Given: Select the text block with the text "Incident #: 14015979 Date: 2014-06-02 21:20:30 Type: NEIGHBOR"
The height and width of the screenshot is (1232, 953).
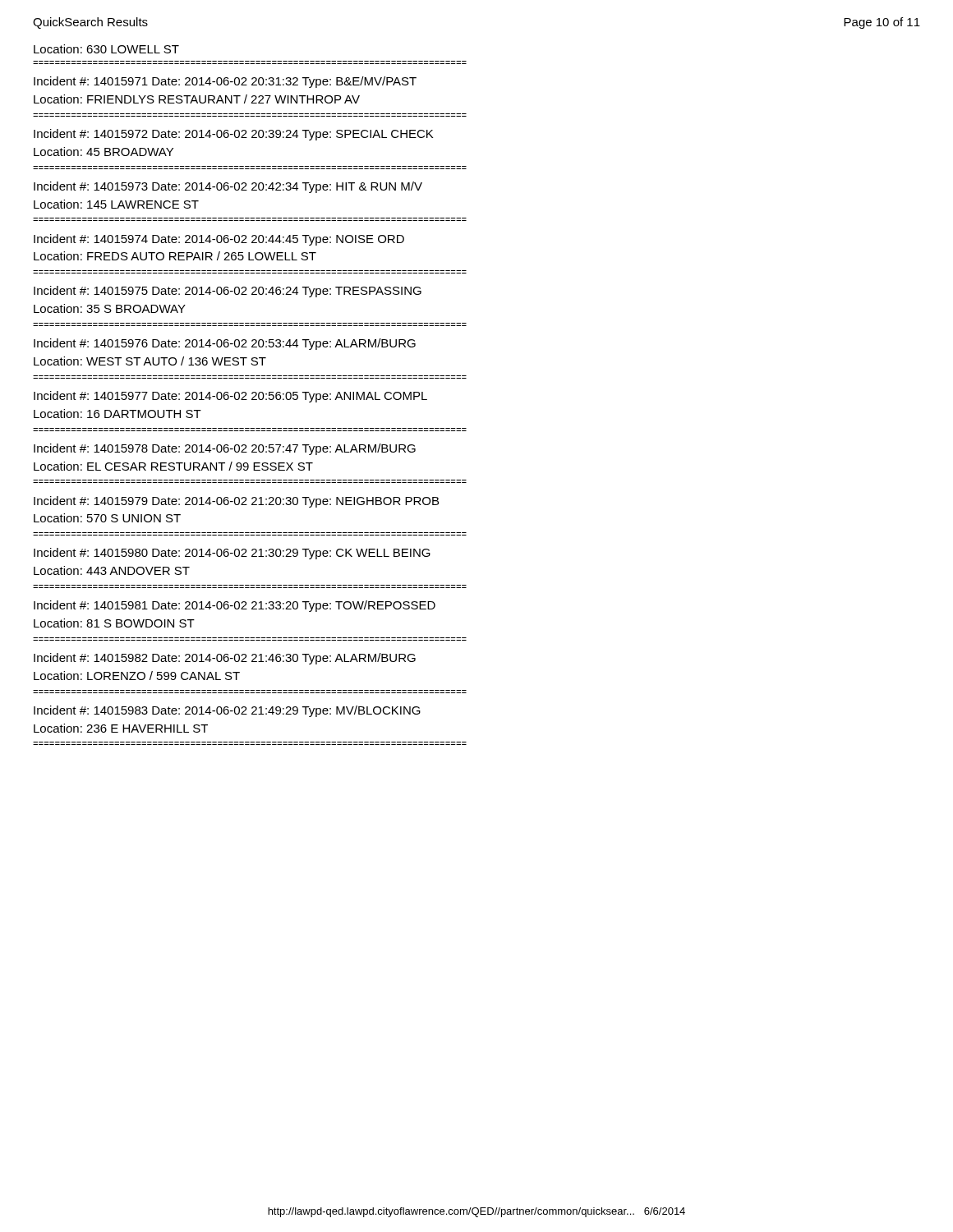Looking at the screenshot, I should coord(236,502).
